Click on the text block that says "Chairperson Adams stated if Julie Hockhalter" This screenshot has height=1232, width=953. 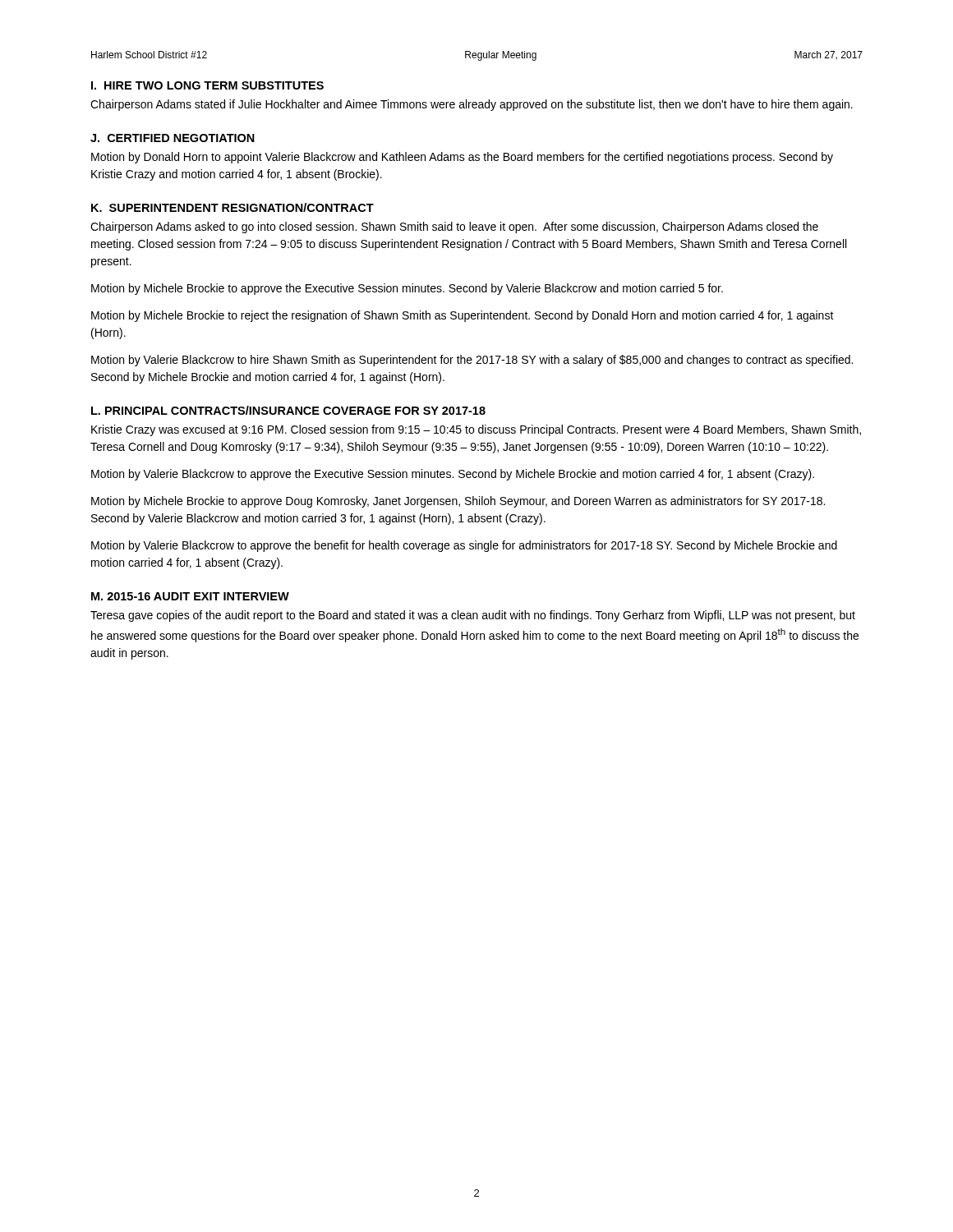(472, 104)
